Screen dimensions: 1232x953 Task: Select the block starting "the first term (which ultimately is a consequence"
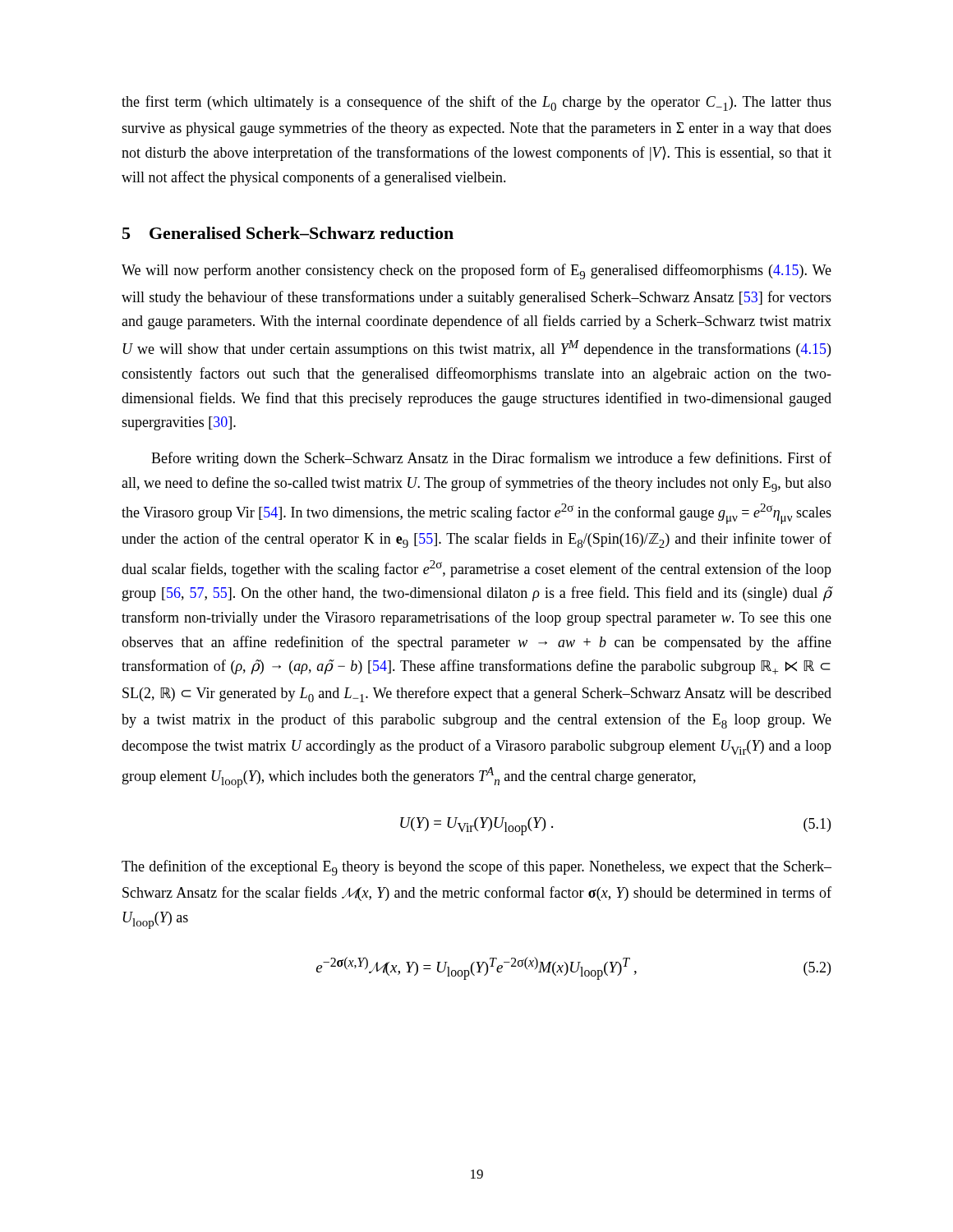(476, 140)
